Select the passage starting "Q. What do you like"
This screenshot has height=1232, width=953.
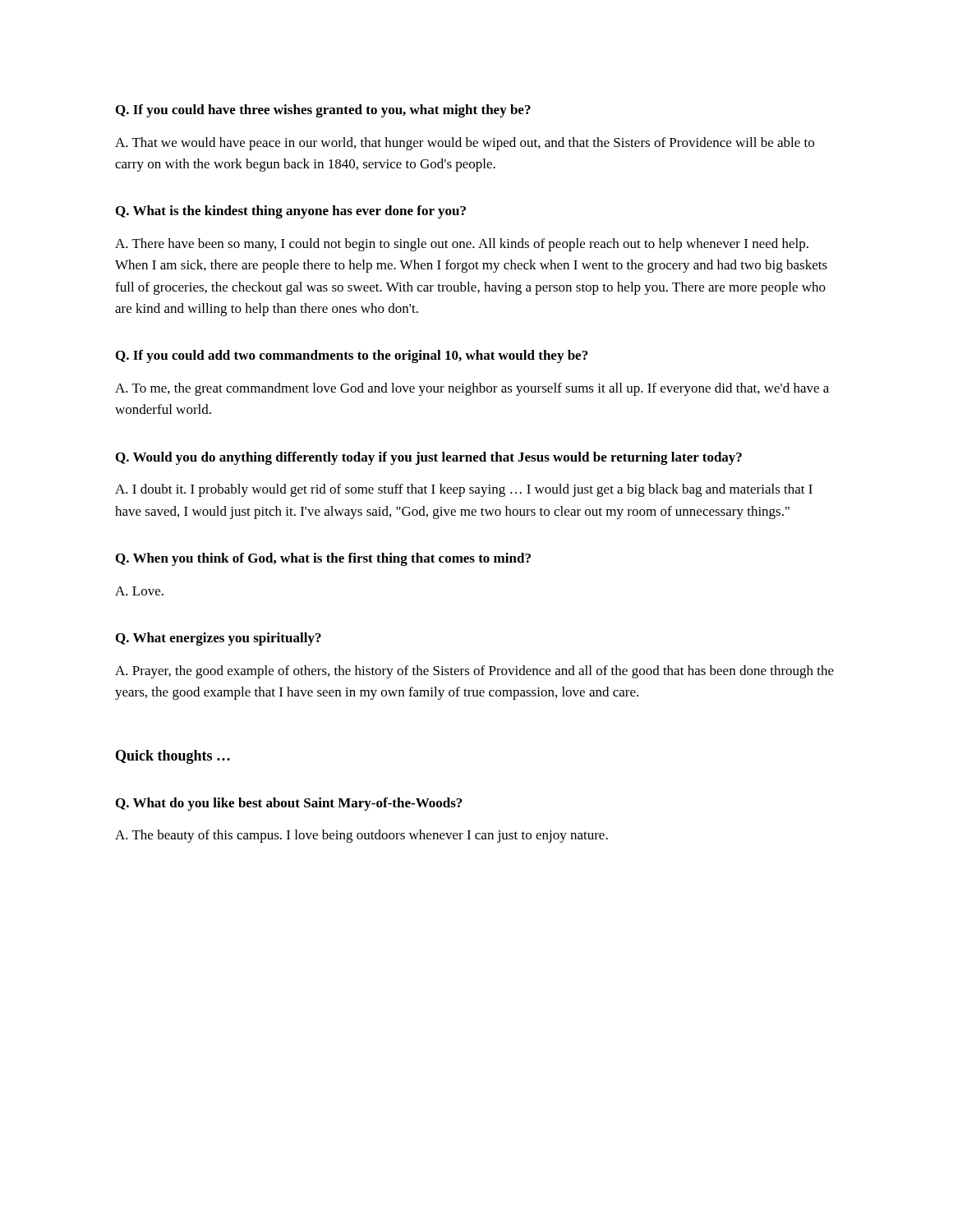[289, 802]
